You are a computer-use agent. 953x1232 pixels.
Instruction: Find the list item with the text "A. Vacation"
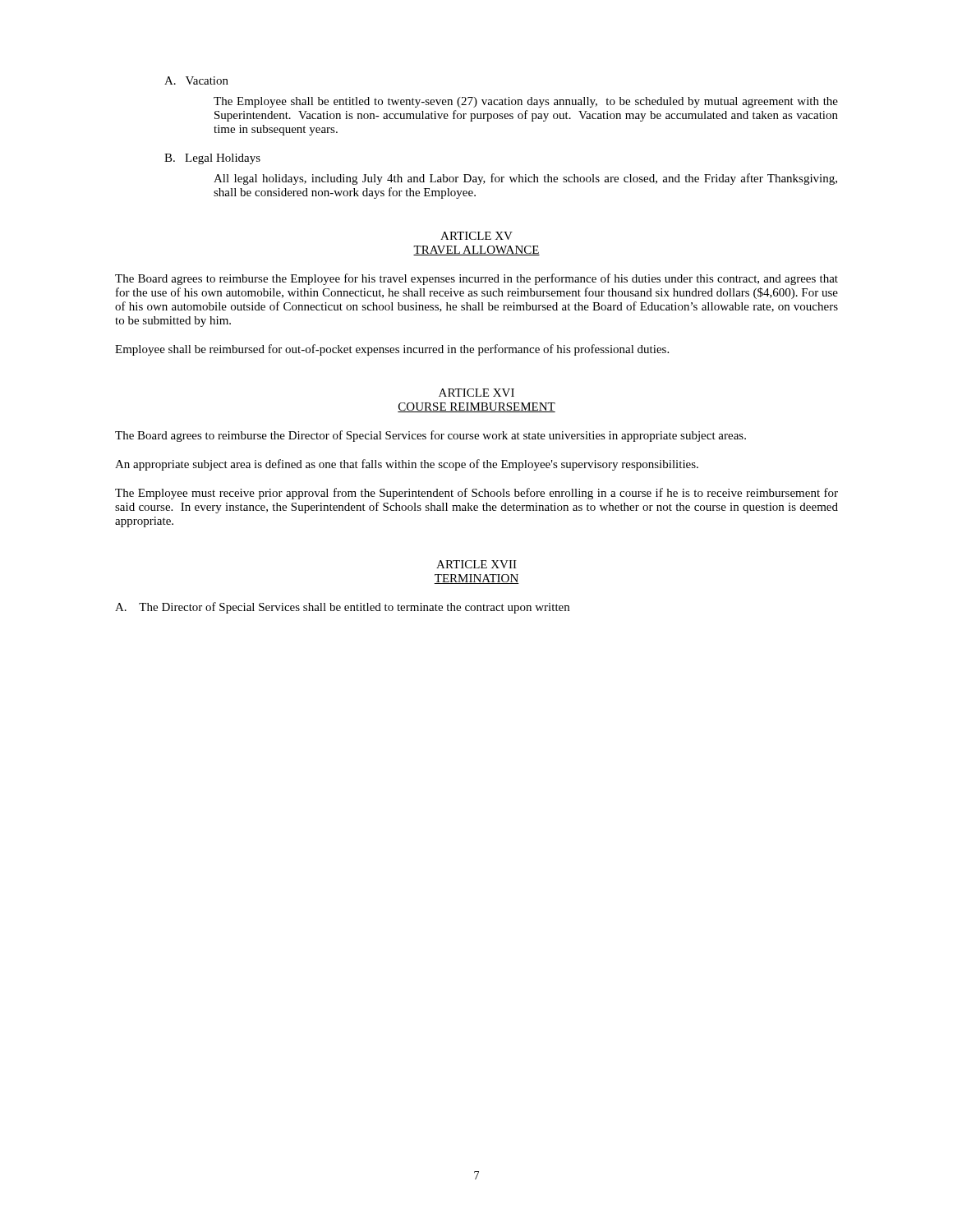(x=196, y=81)
